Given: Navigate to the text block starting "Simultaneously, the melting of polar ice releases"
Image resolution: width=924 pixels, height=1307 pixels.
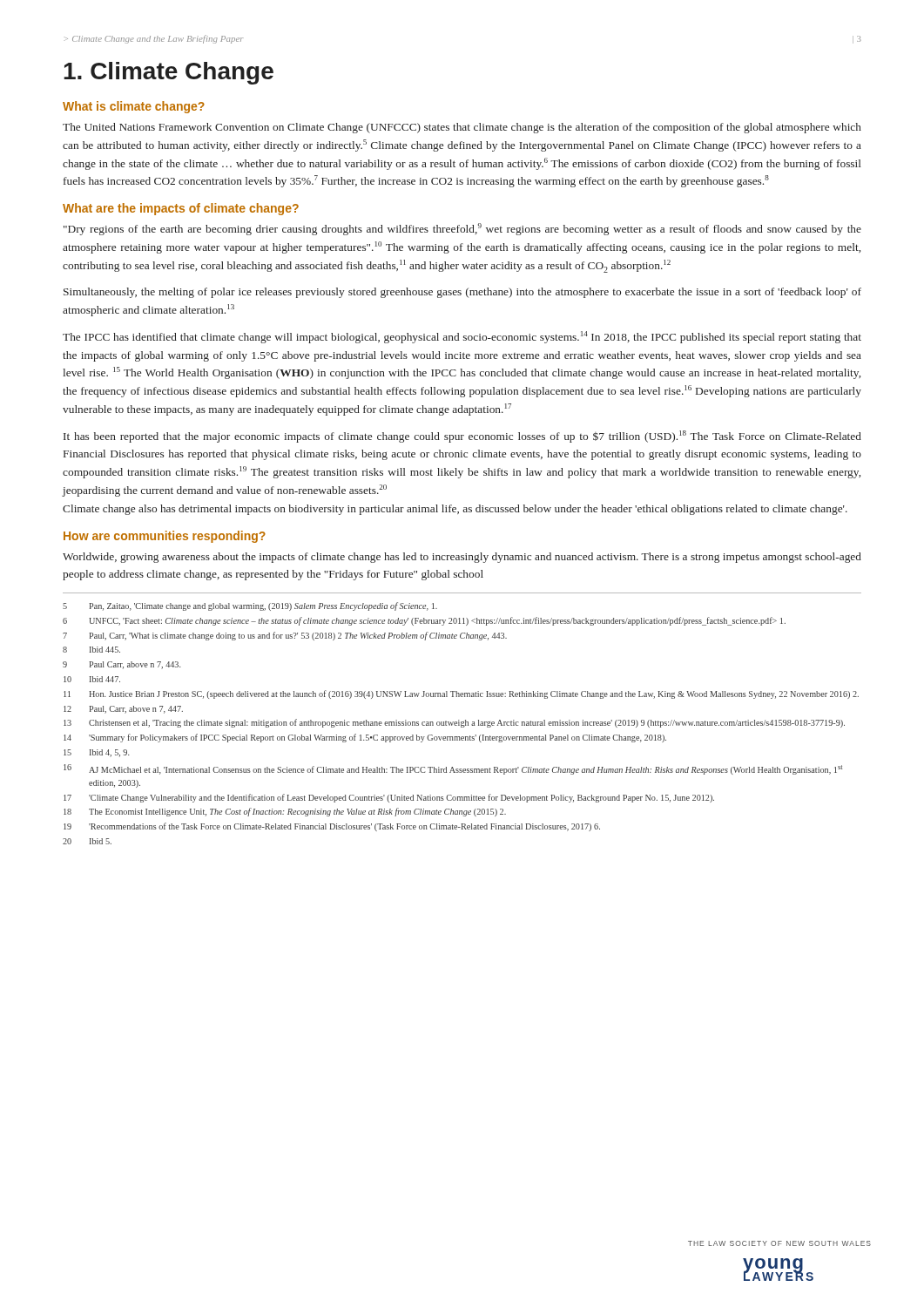Looking at the screenshot, I should pyautogui.click(x=462, y=301).
